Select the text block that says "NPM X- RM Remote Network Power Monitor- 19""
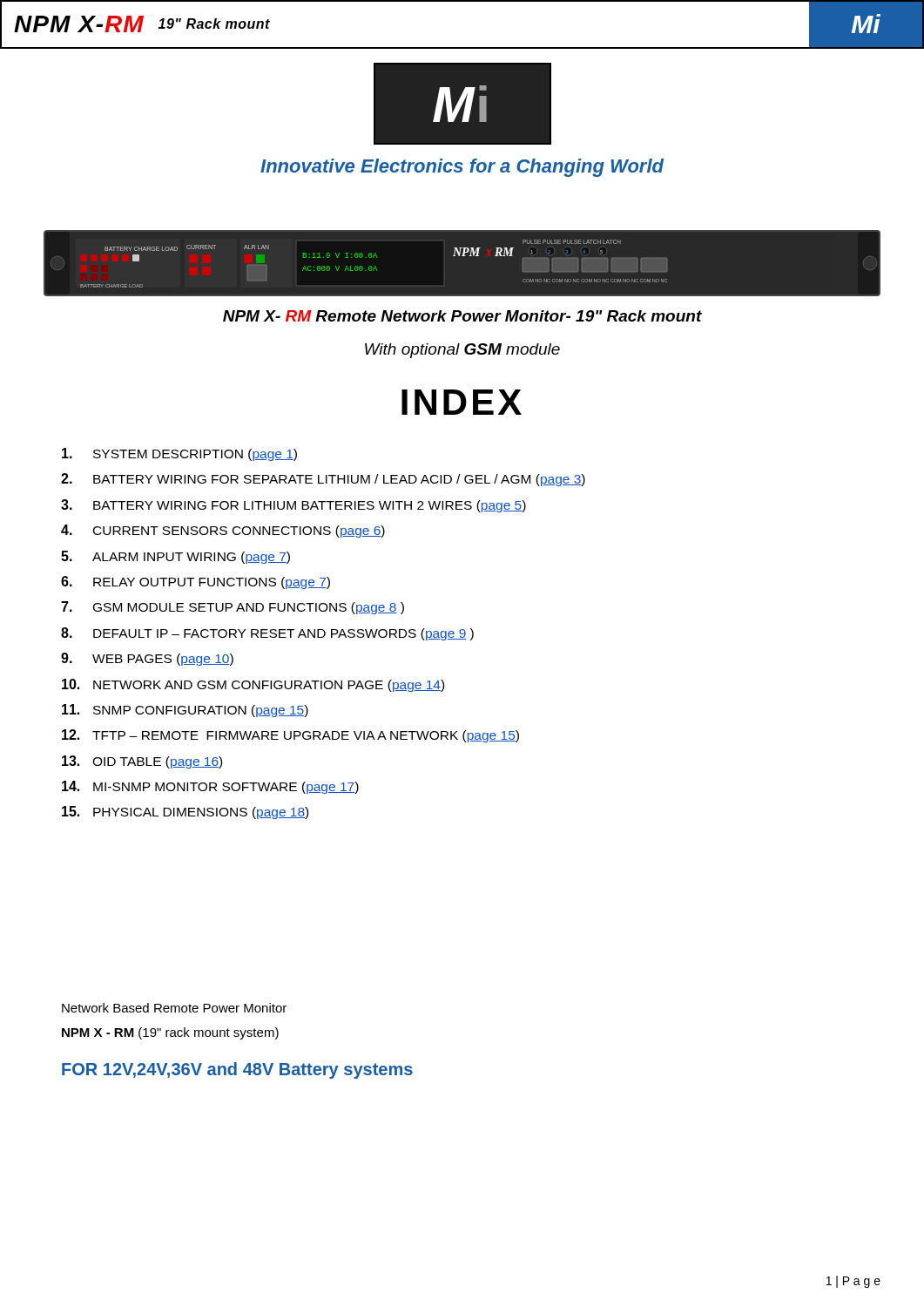924x1307 pixels. tap(462, 316)
